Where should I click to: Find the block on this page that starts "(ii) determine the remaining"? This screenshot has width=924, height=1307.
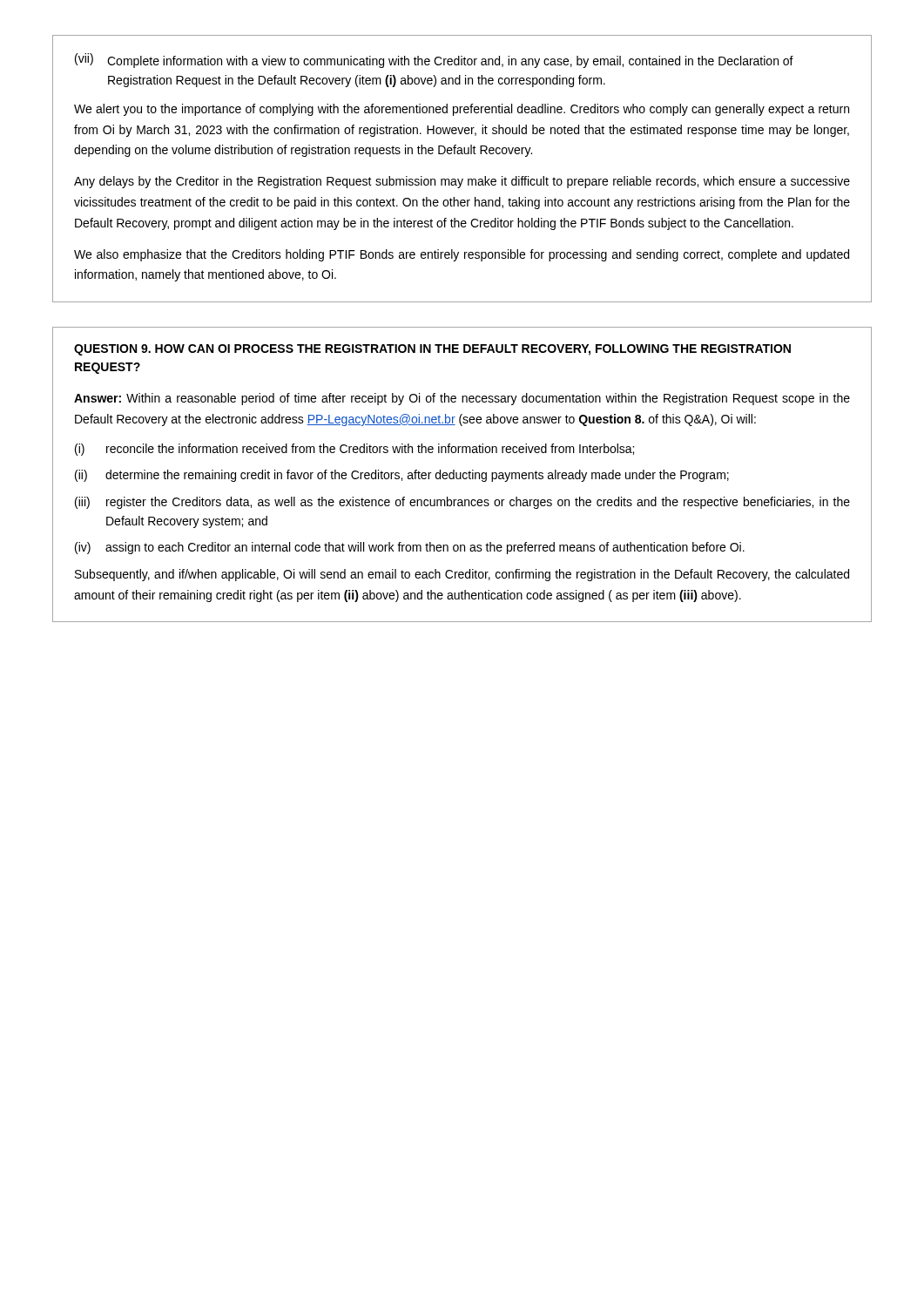[462, 475]
